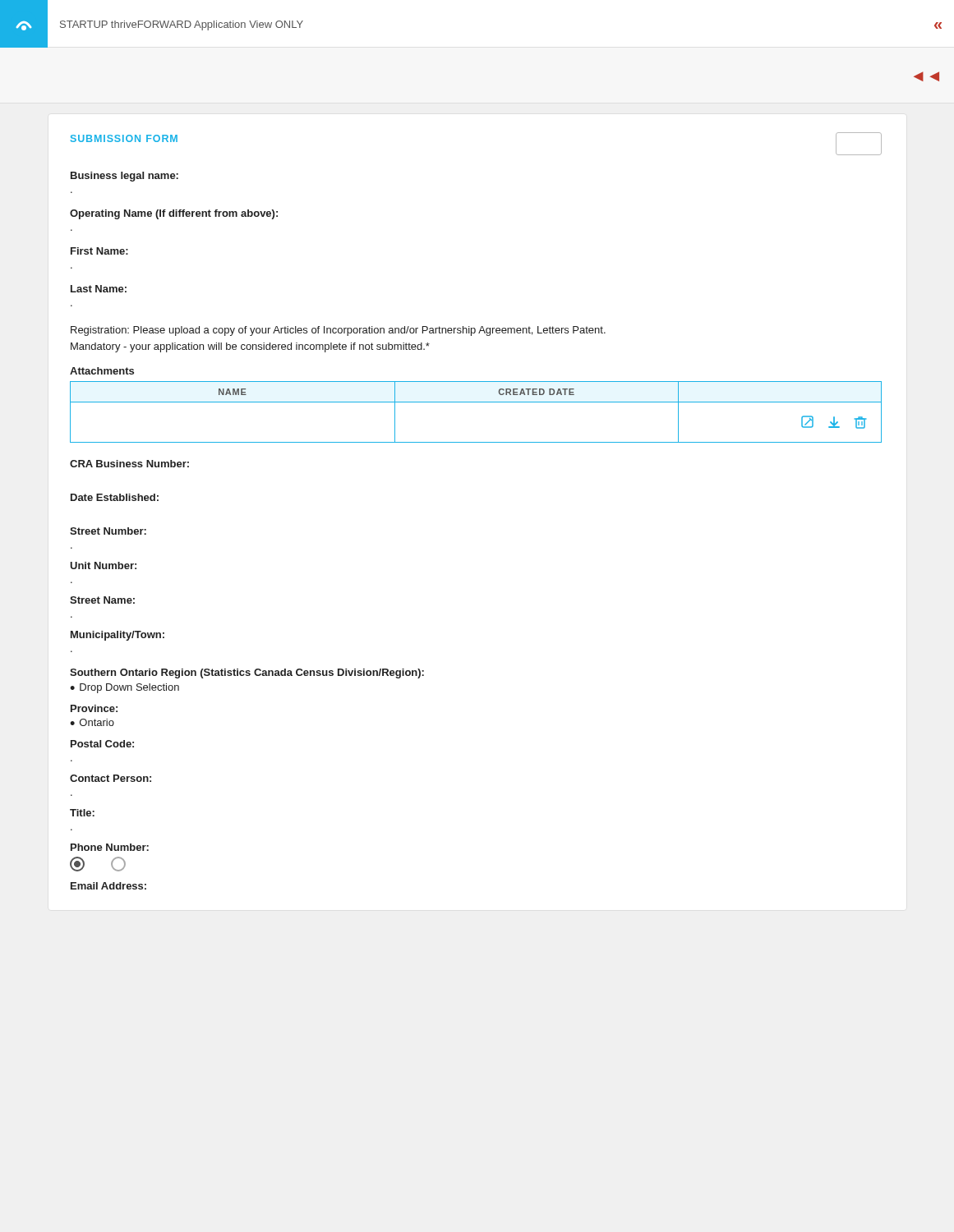Find "Phone Number:" on this page
This screenshot has height=1232, width=954.
110,847
